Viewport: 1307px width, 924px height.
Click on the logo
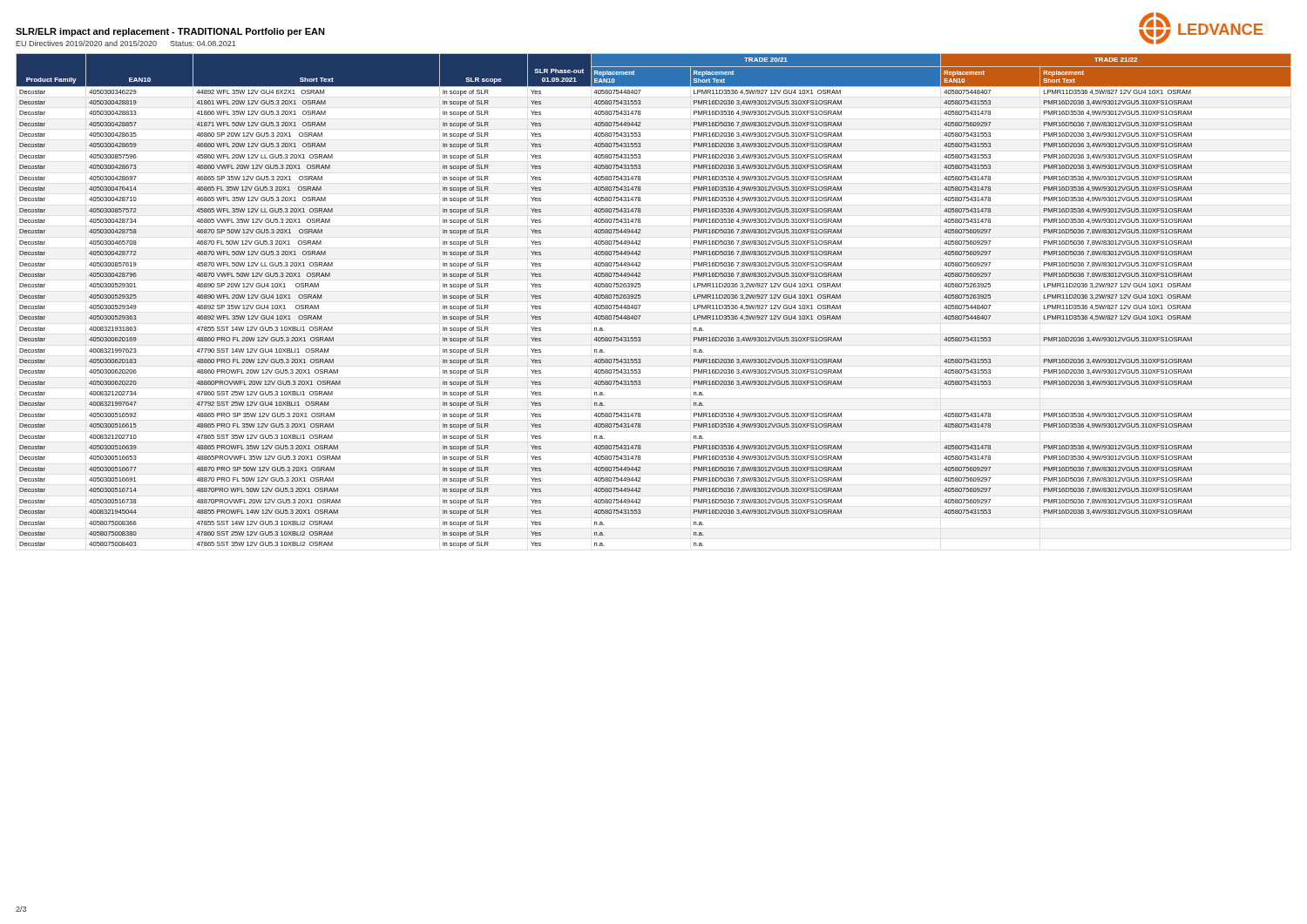[x=1215, y=29]
